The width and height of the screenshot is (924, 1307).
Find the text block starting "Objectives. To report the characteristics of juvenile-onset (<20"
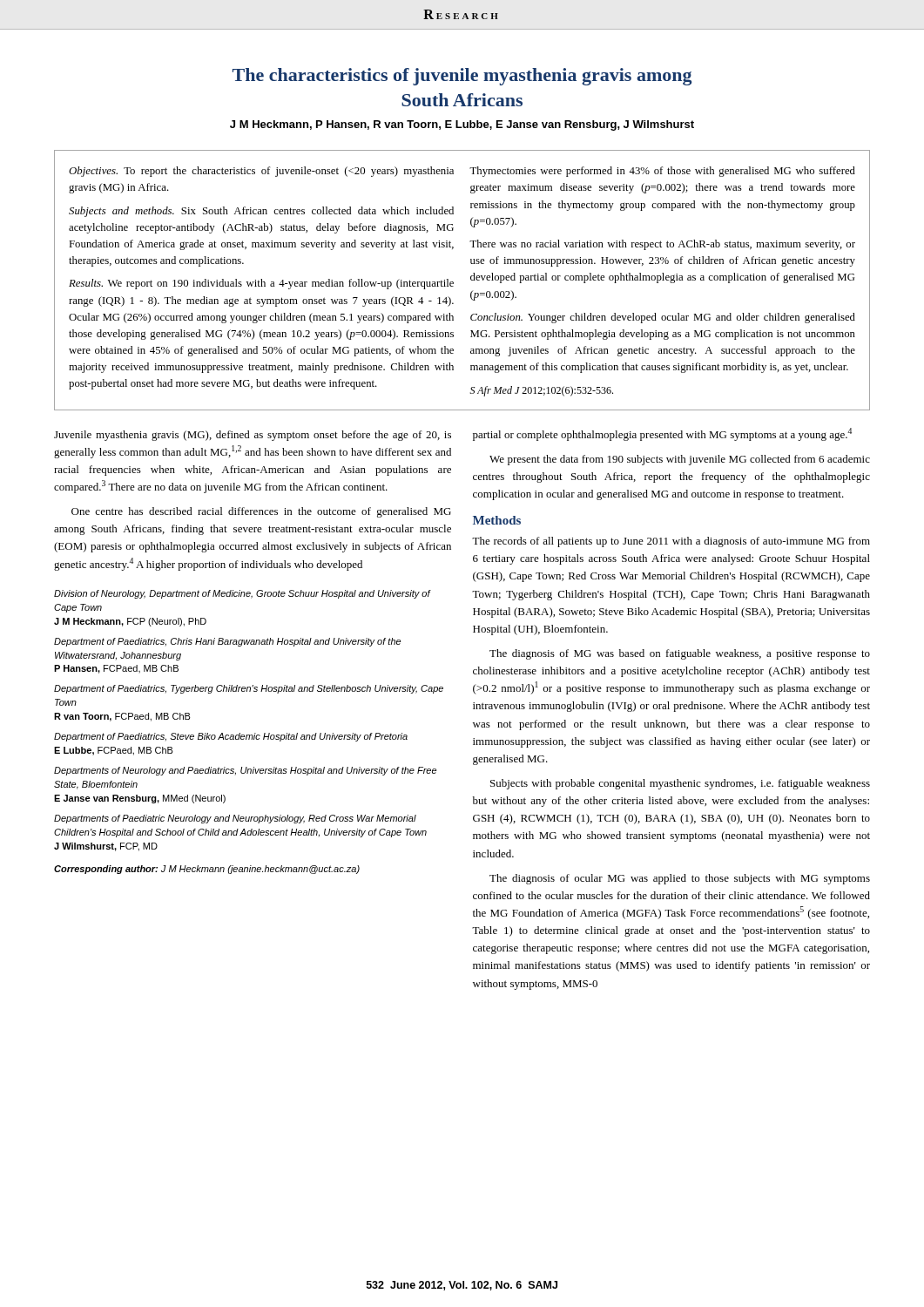click(x=462, y=281)
